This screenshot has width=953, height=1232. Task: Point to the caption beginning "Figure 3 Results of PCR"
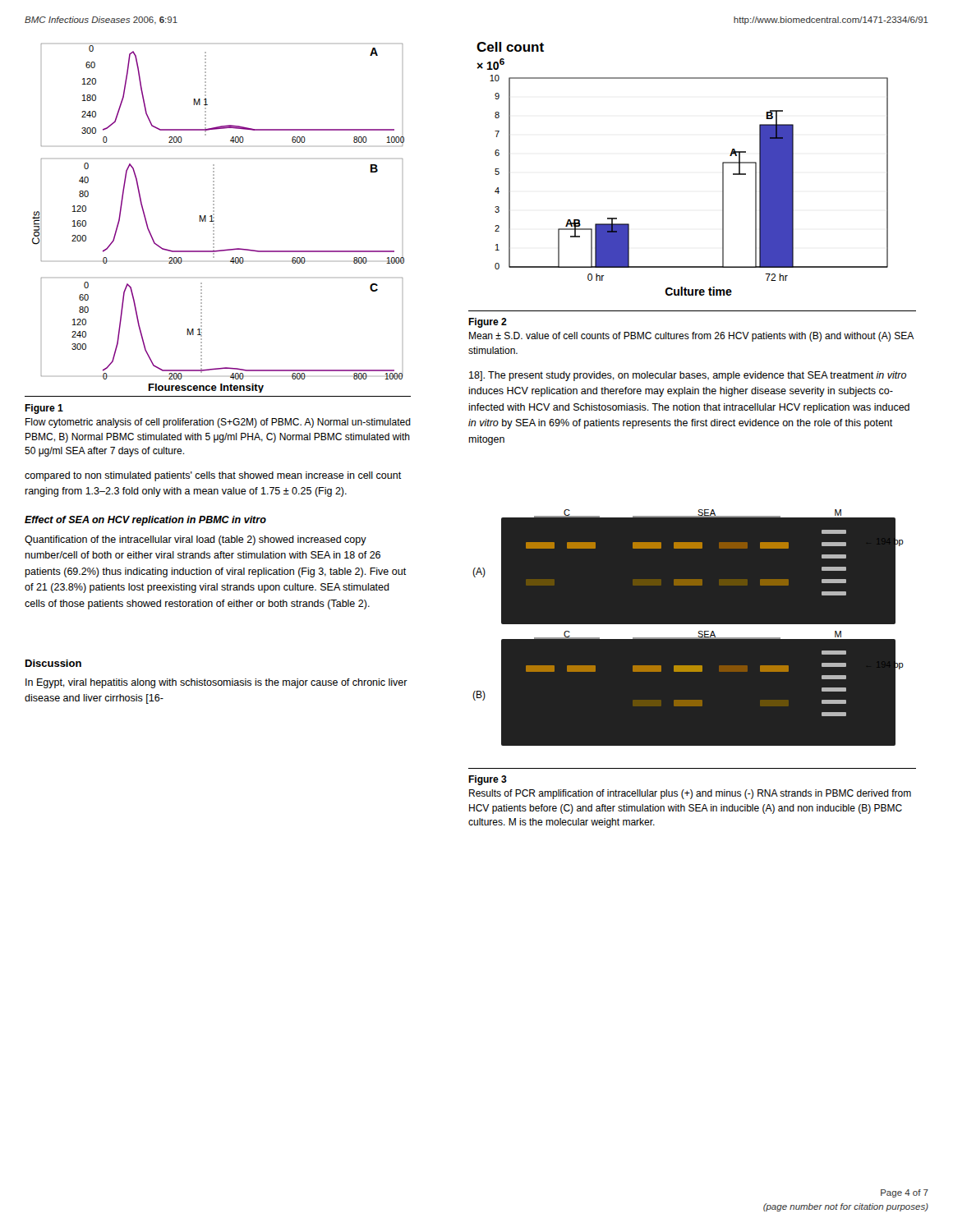click(x=690, y=801)
